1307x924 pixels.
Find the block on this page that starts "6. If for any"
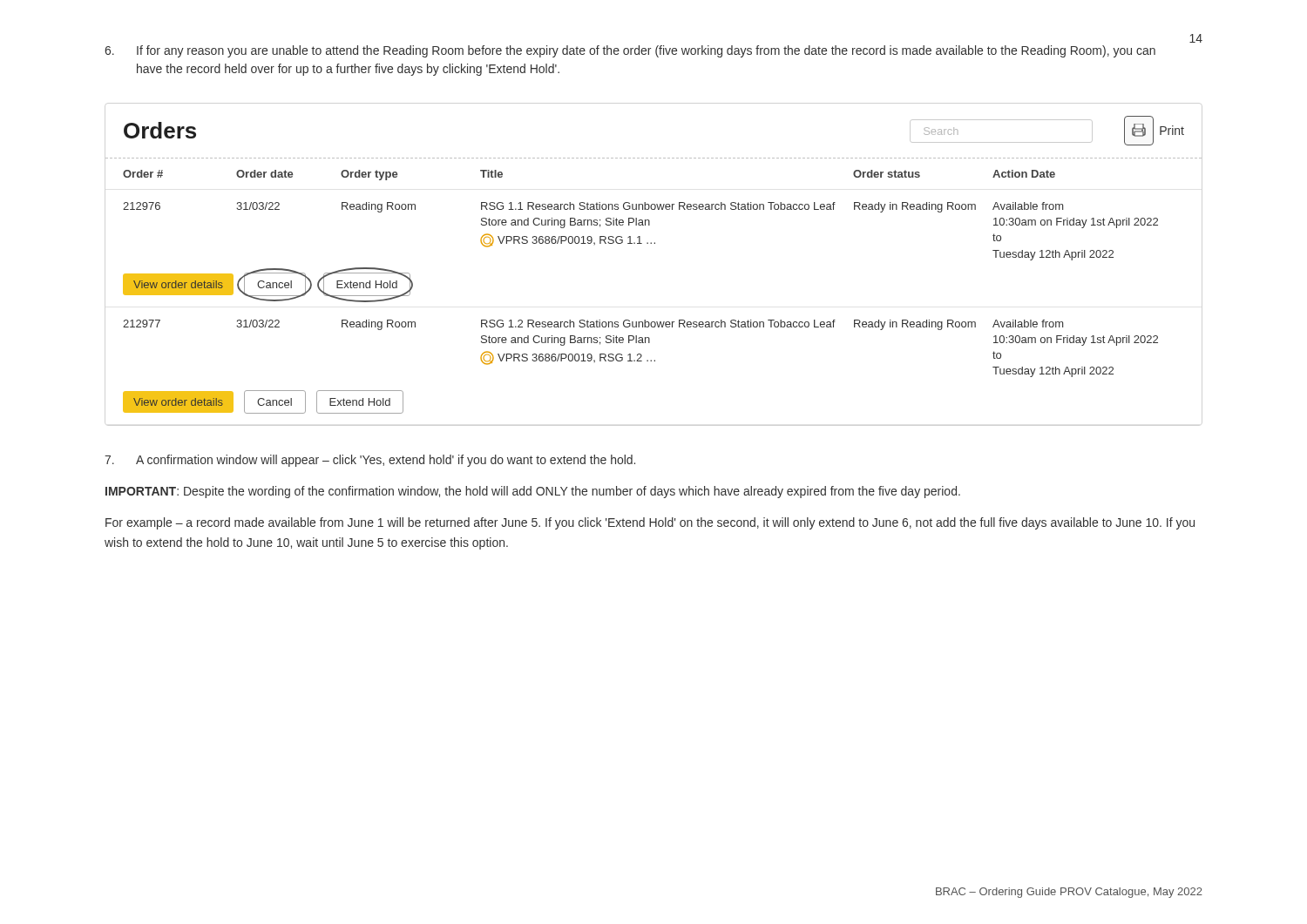point(645,60)
